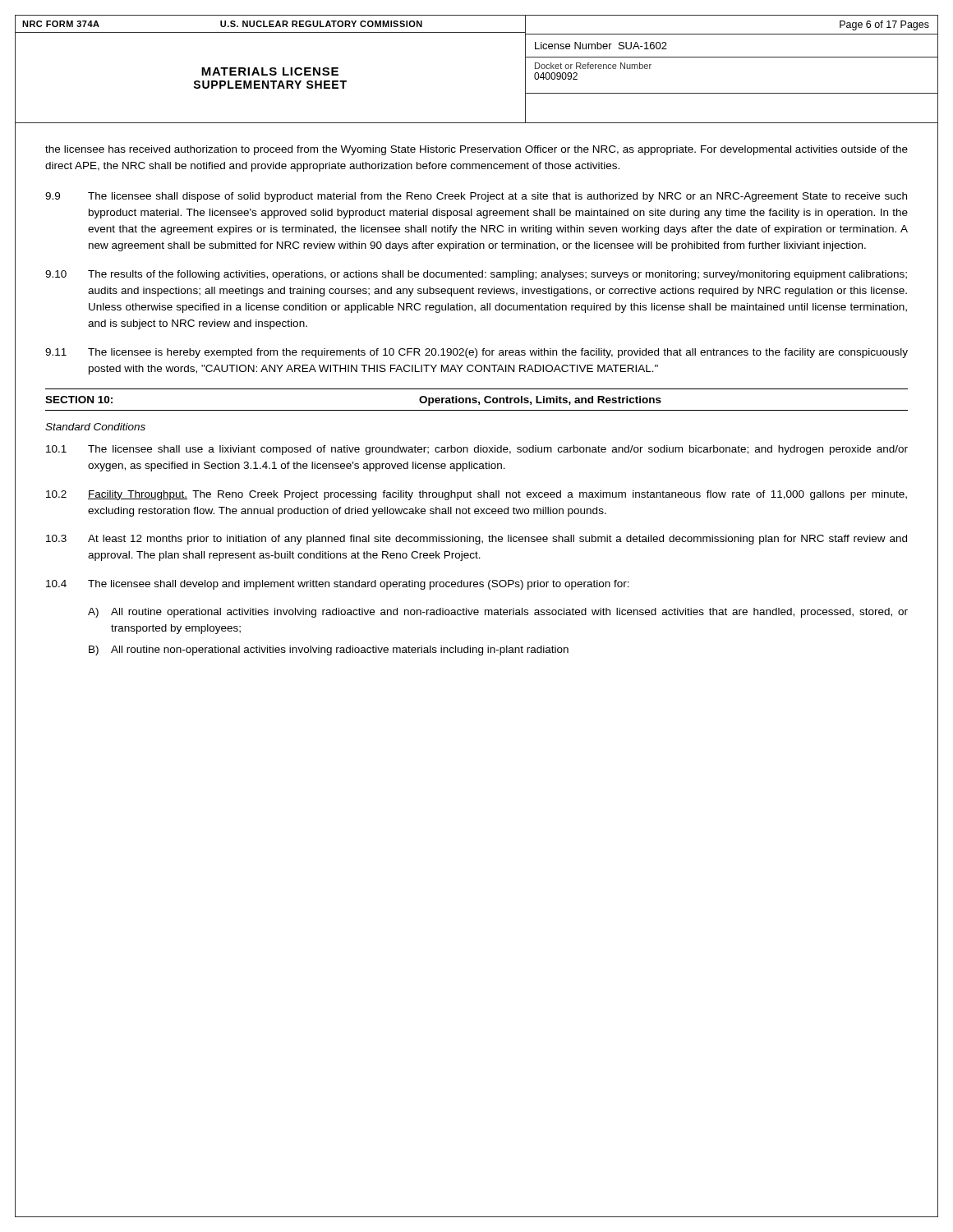Click the passage that begins "9.10 The results of"
953x1232 pixels.
click(x=476, y=299)
